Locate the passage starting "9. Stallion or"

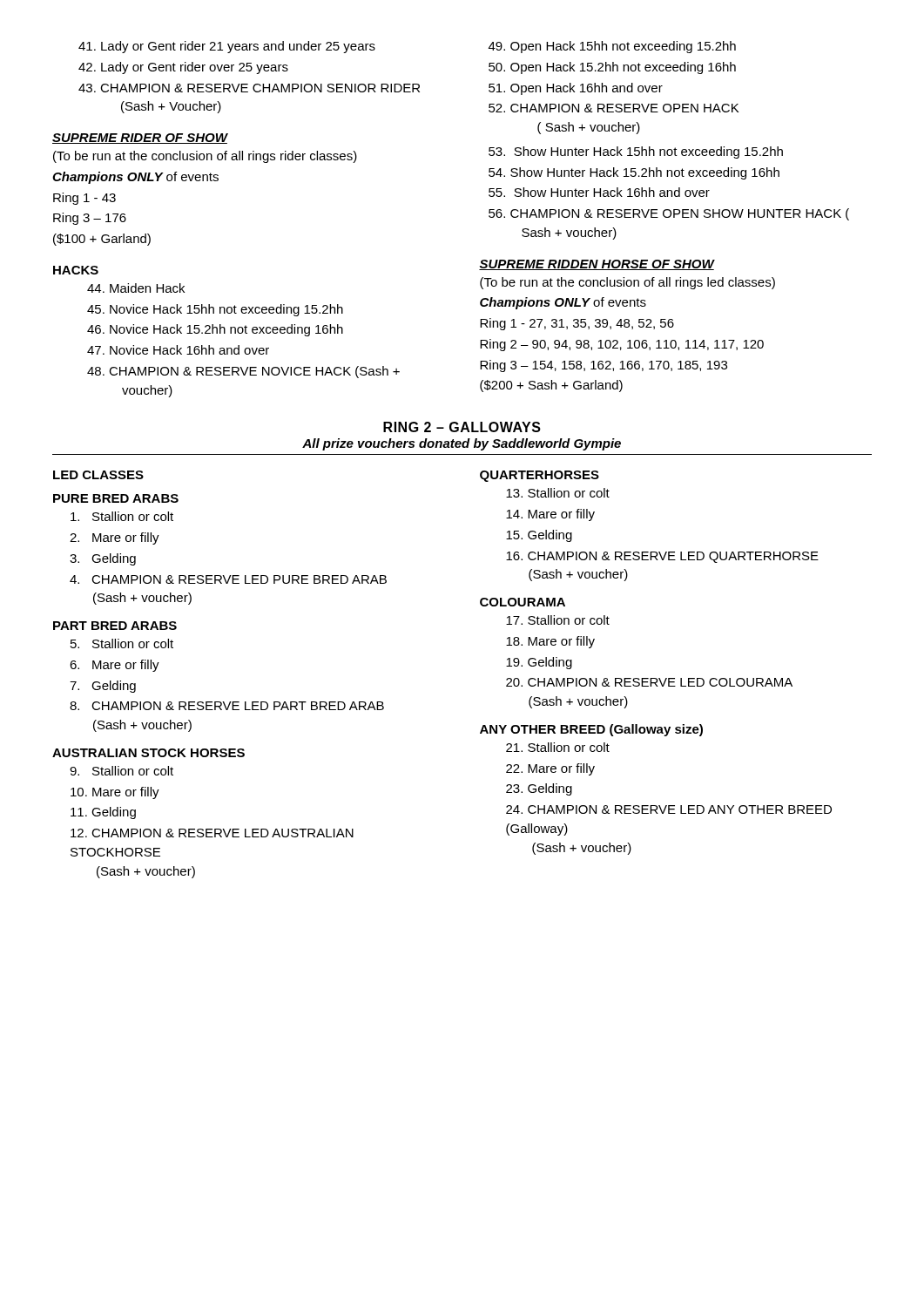point(122,770)
